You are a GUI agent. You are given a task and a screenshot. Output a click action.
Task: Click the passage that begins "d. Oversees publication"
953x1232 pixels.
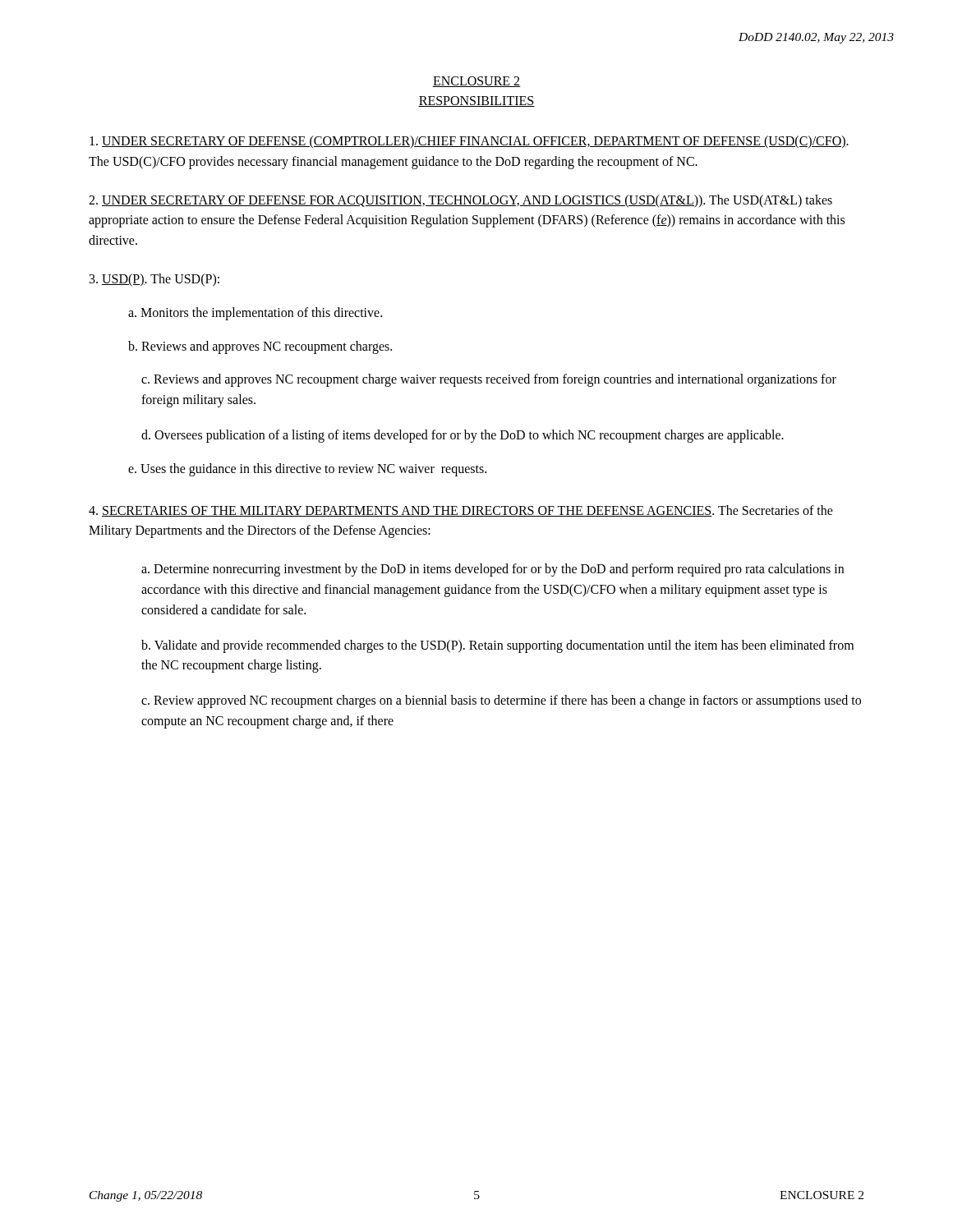(503, 436)
